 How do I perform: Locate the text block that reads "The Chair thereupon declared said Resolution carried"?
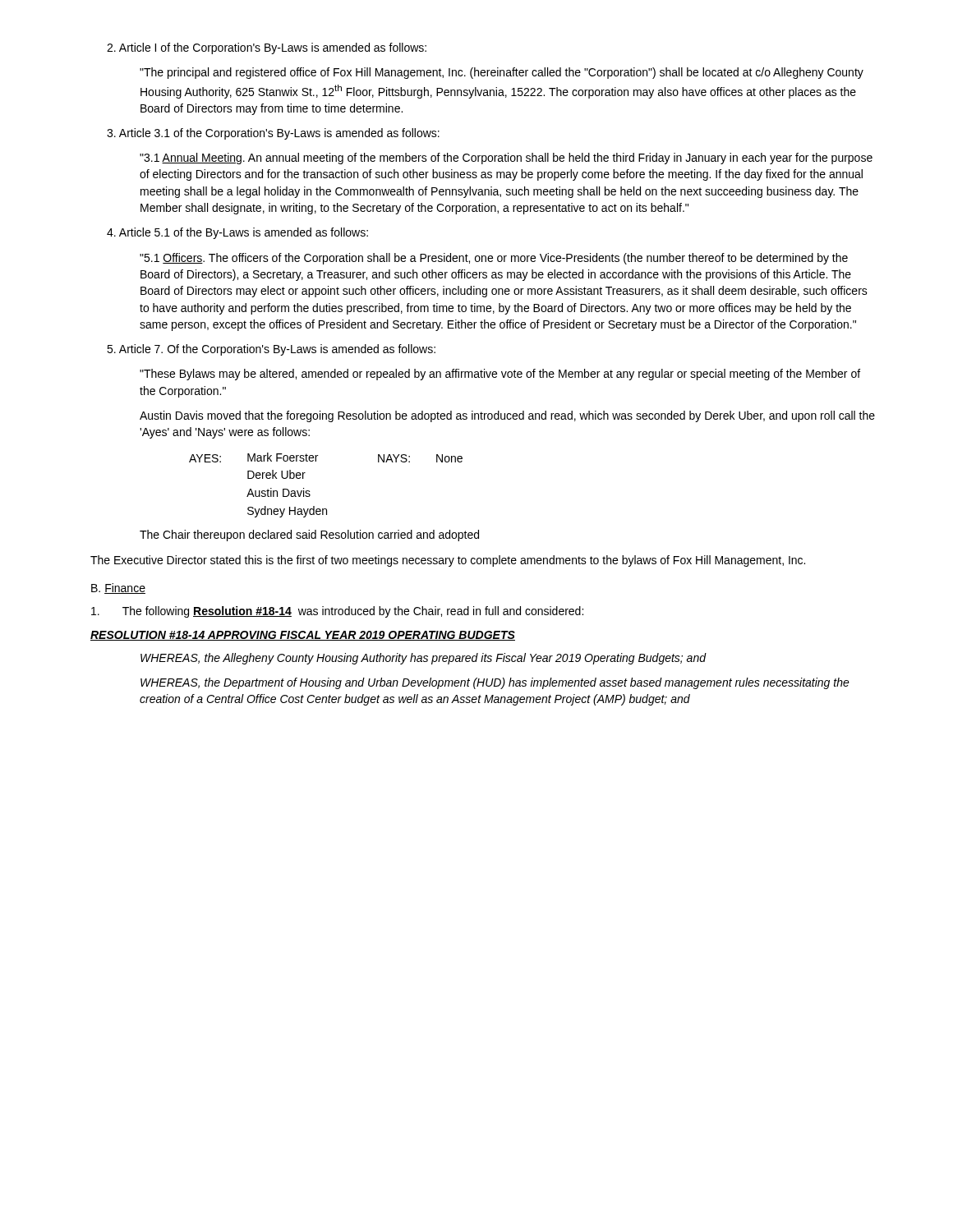click(310, 535)
